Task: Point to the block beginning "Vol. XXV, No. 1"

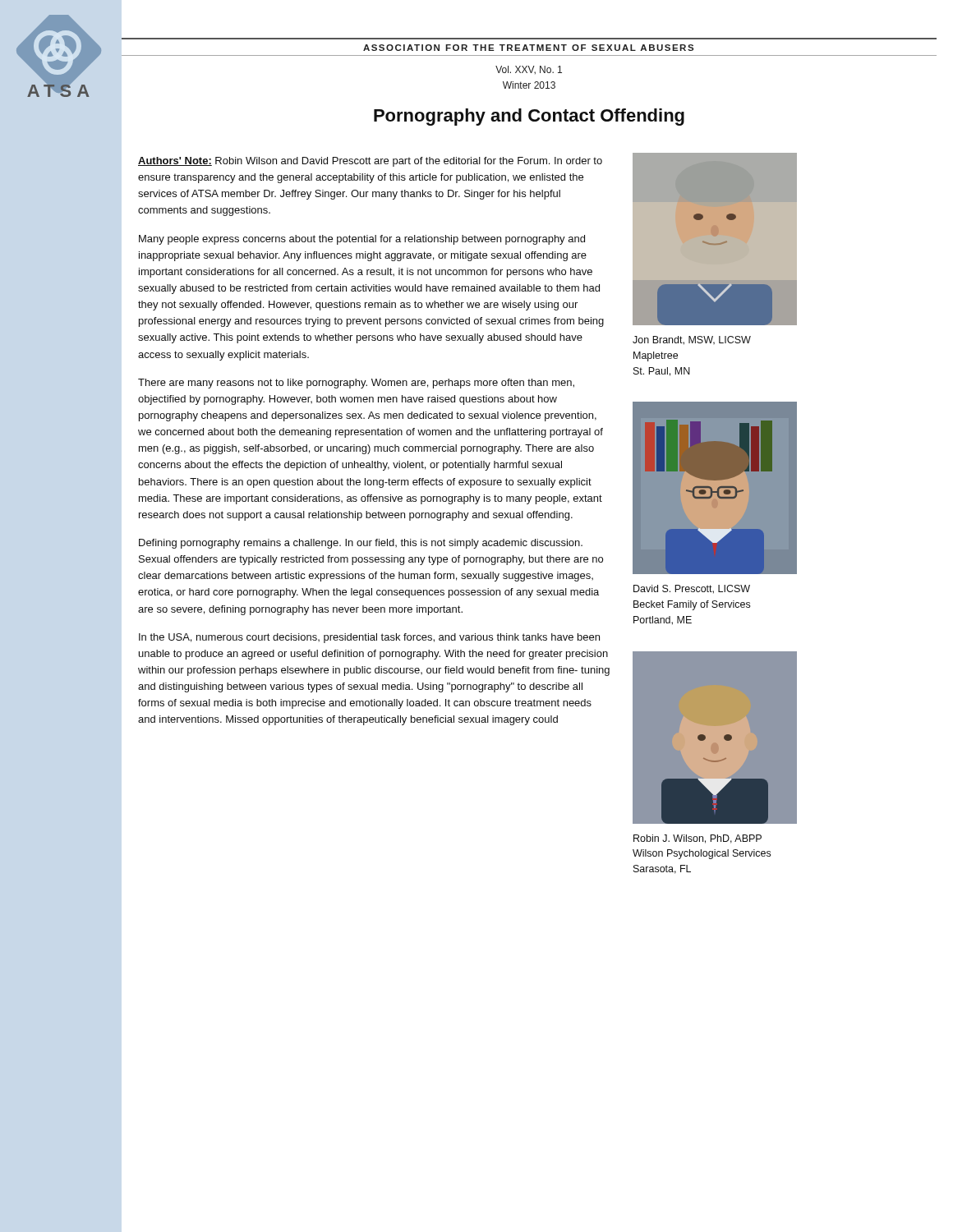Action: tap(529, 77)
